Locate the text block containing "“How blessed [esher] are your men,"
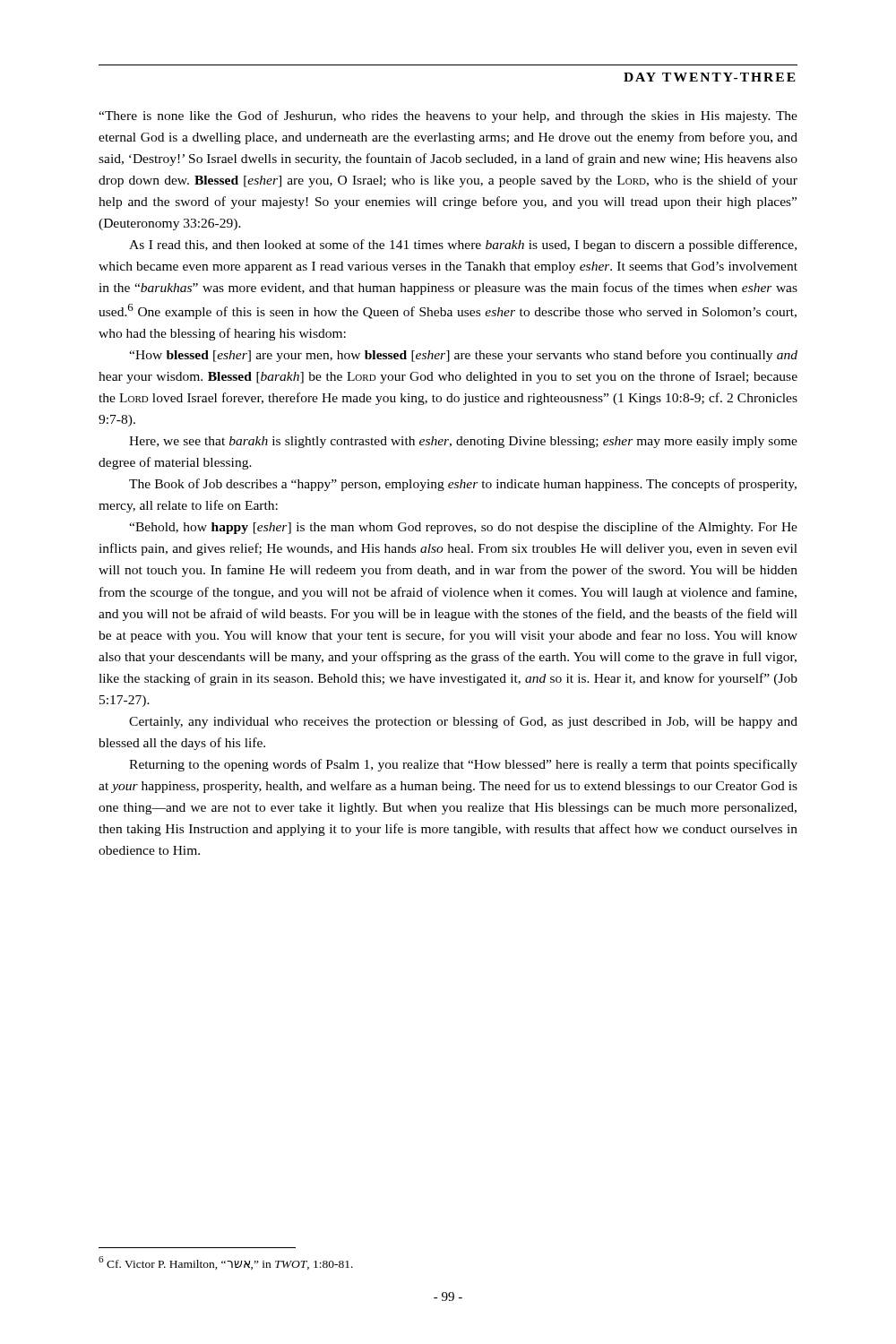The height and width of the screenshot is (1344, 896). [x=448, y=387]
